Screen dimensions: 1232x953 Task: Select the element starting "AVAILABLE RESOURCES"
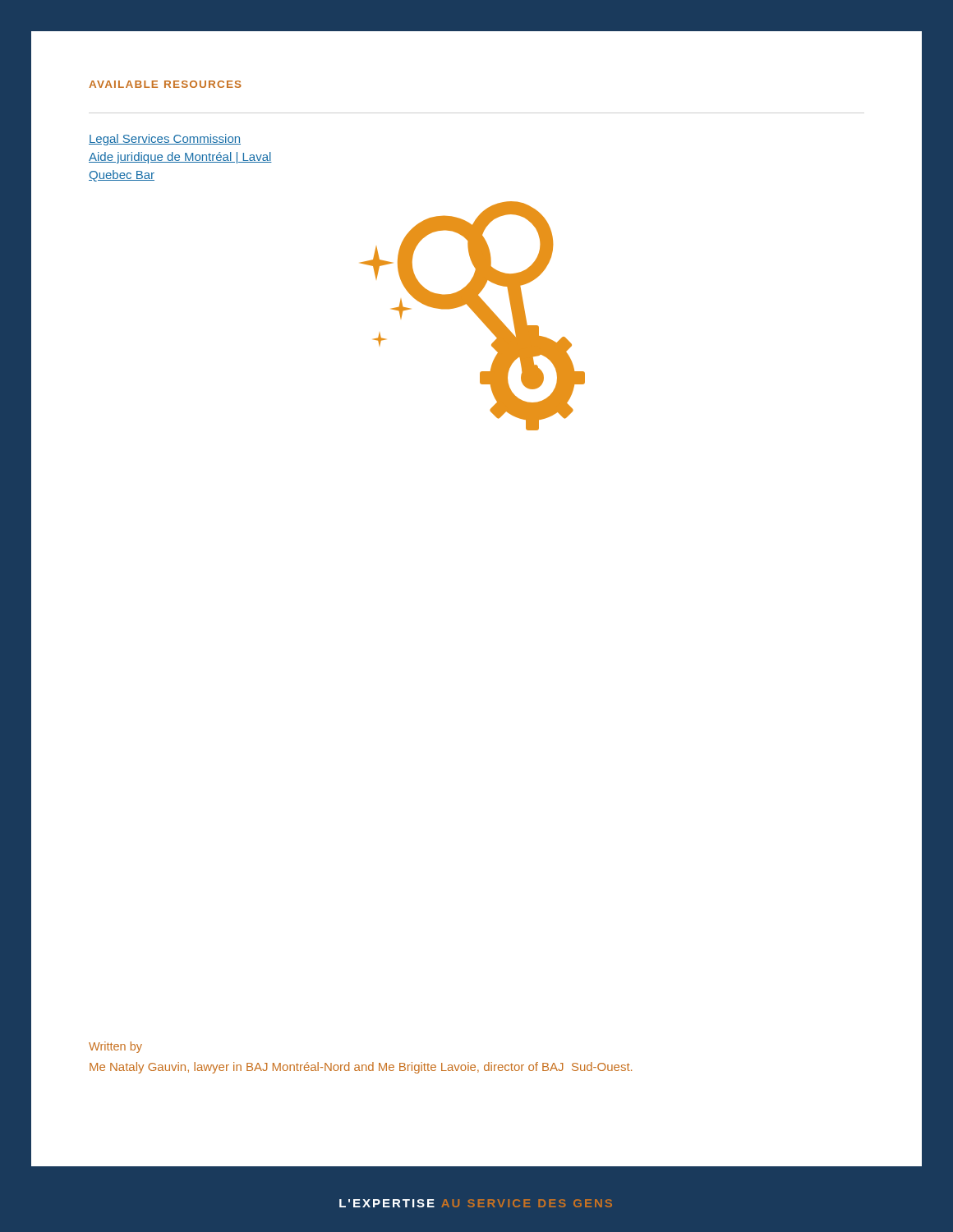tap(166, 84)
